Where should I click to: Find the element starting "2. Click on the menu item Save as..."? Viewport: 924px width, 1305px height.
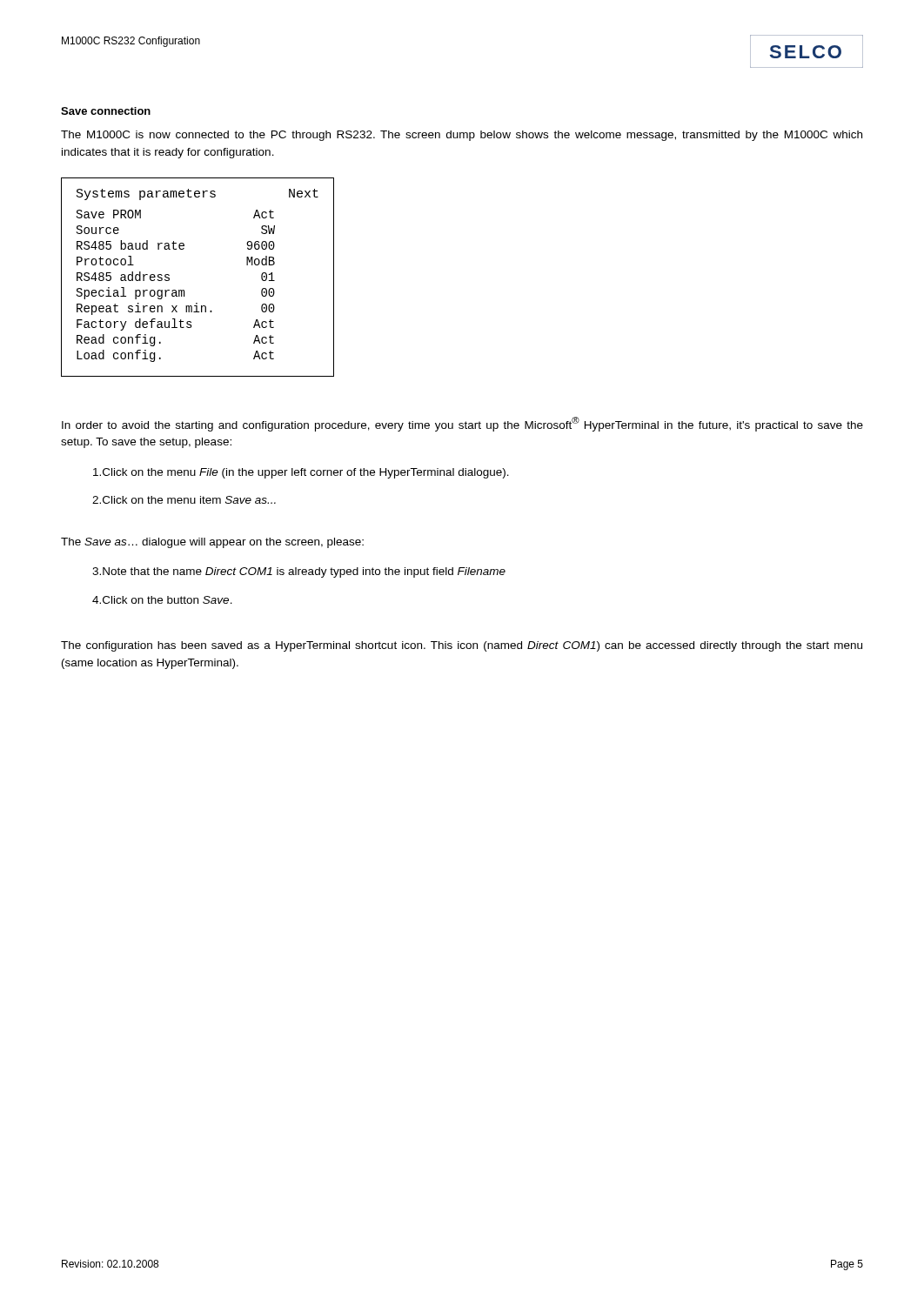pos(184,500)
